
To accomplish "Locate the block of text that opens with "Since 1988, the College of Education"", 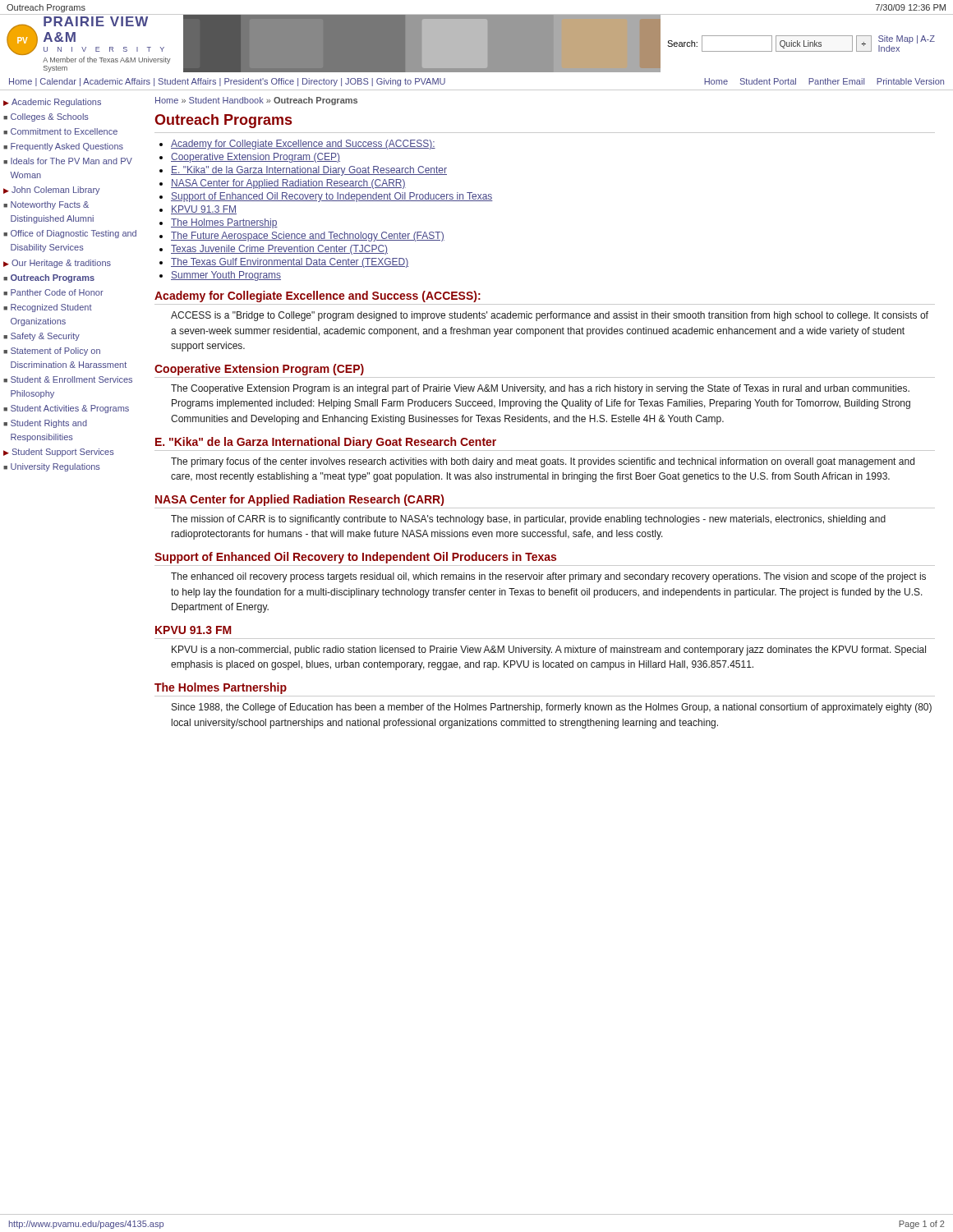I will pyautogui.click(x=551, y=715).
